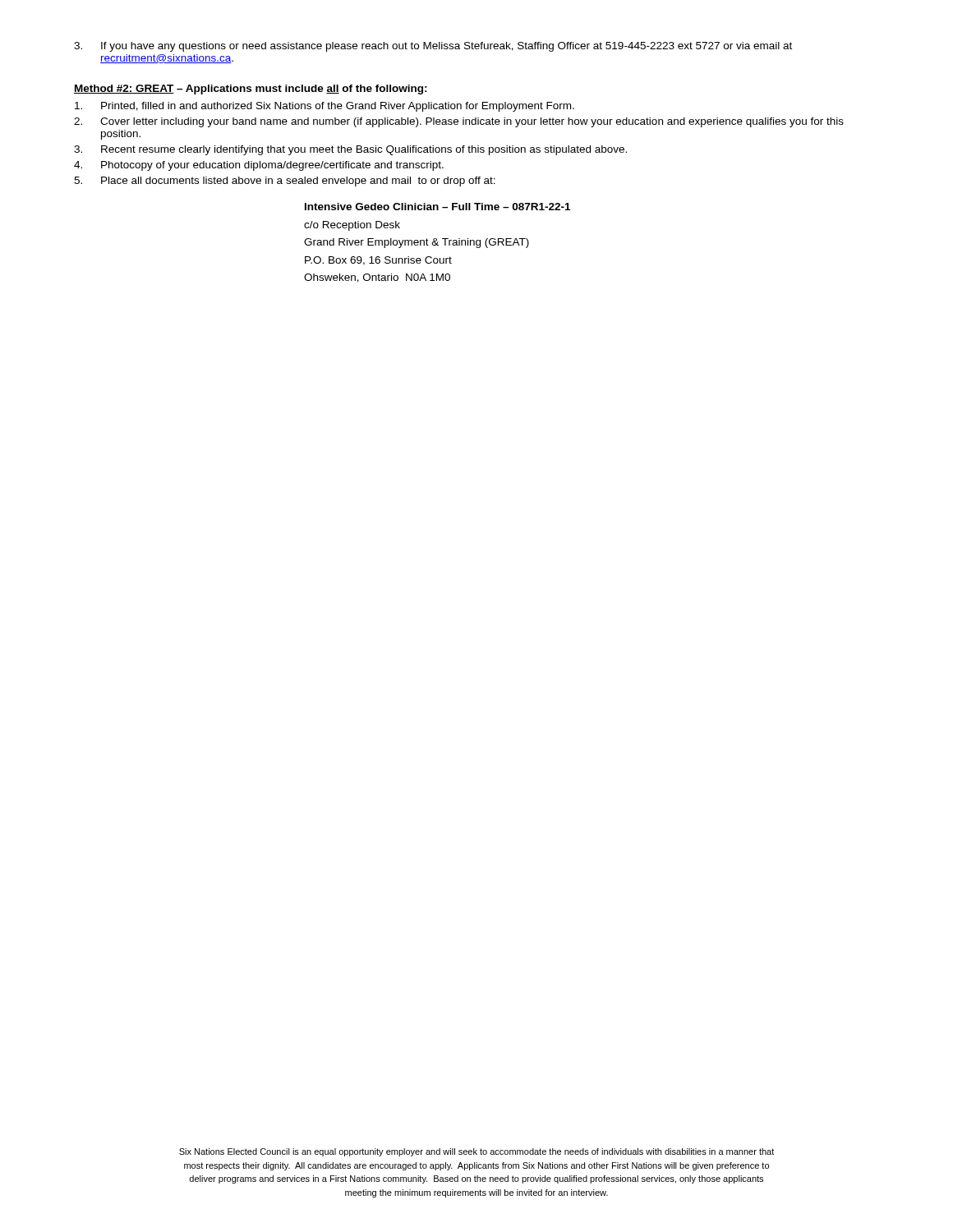
Task: Locate the passage starting "3. Recent resume clearly identifying that you meet"
Action: 476,149
